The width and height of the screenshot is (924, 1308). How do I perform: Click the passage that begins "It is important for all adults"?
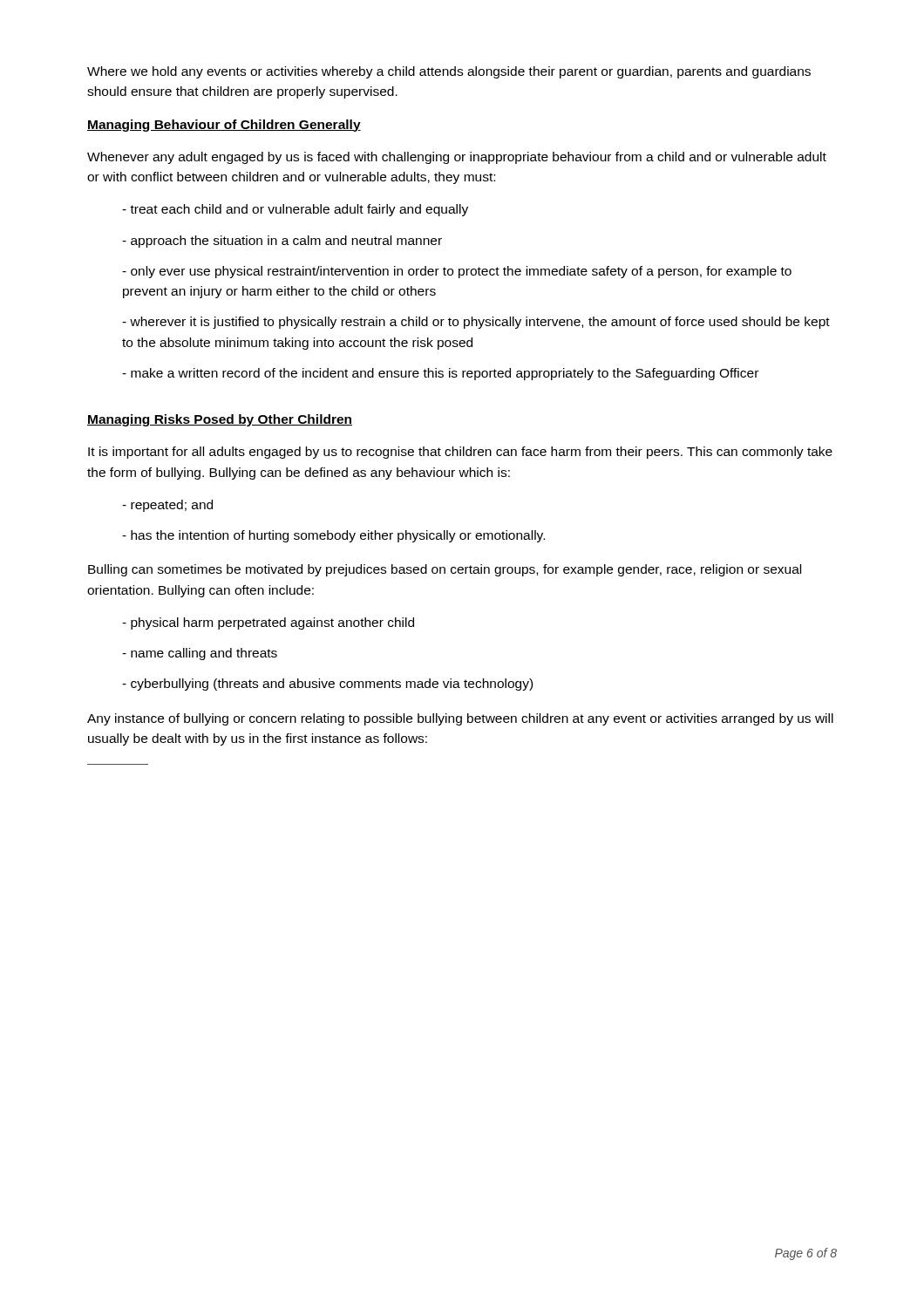click(x=460, y=462)
